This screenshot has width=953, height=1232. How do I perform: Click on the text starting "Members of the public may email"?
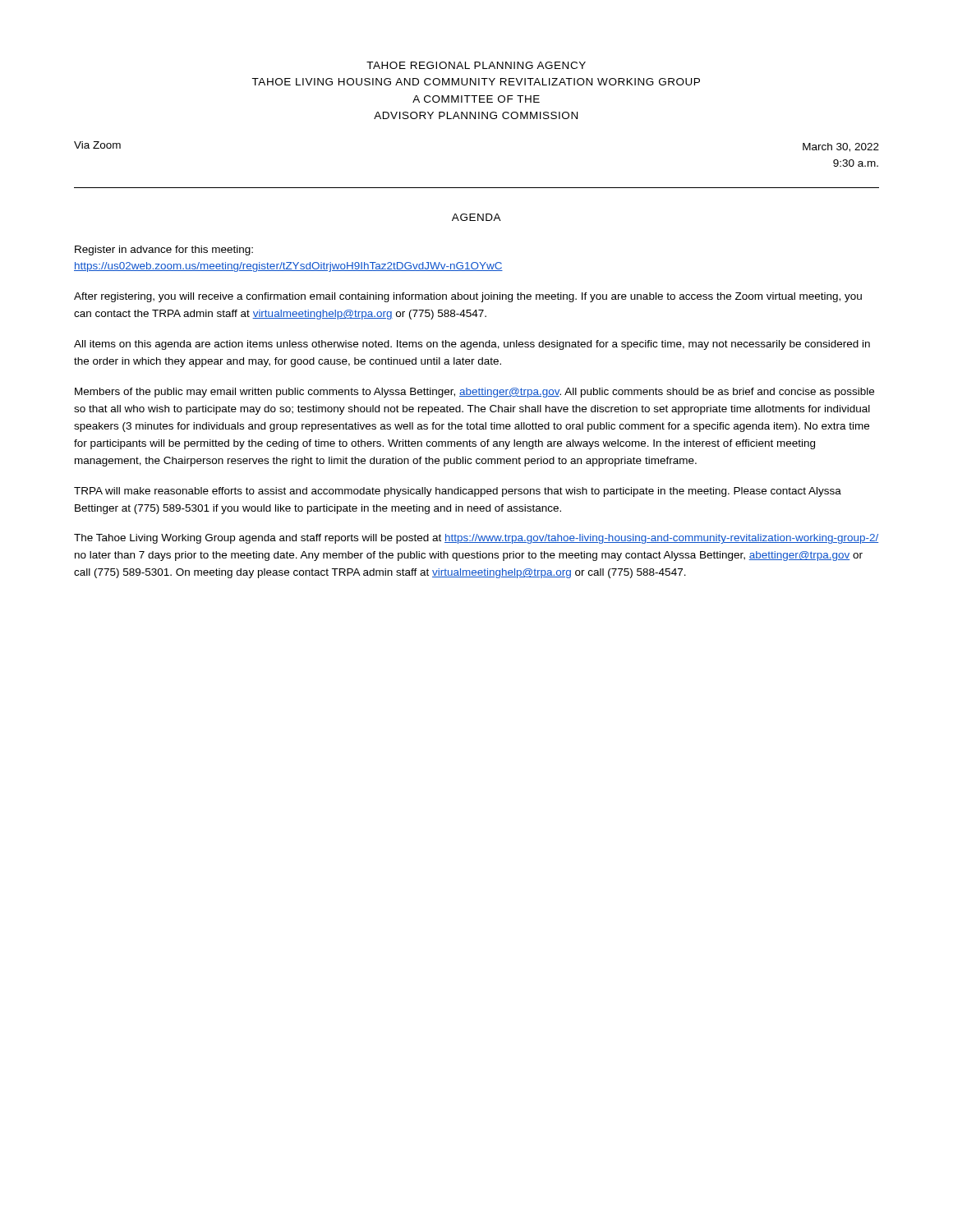474,426
